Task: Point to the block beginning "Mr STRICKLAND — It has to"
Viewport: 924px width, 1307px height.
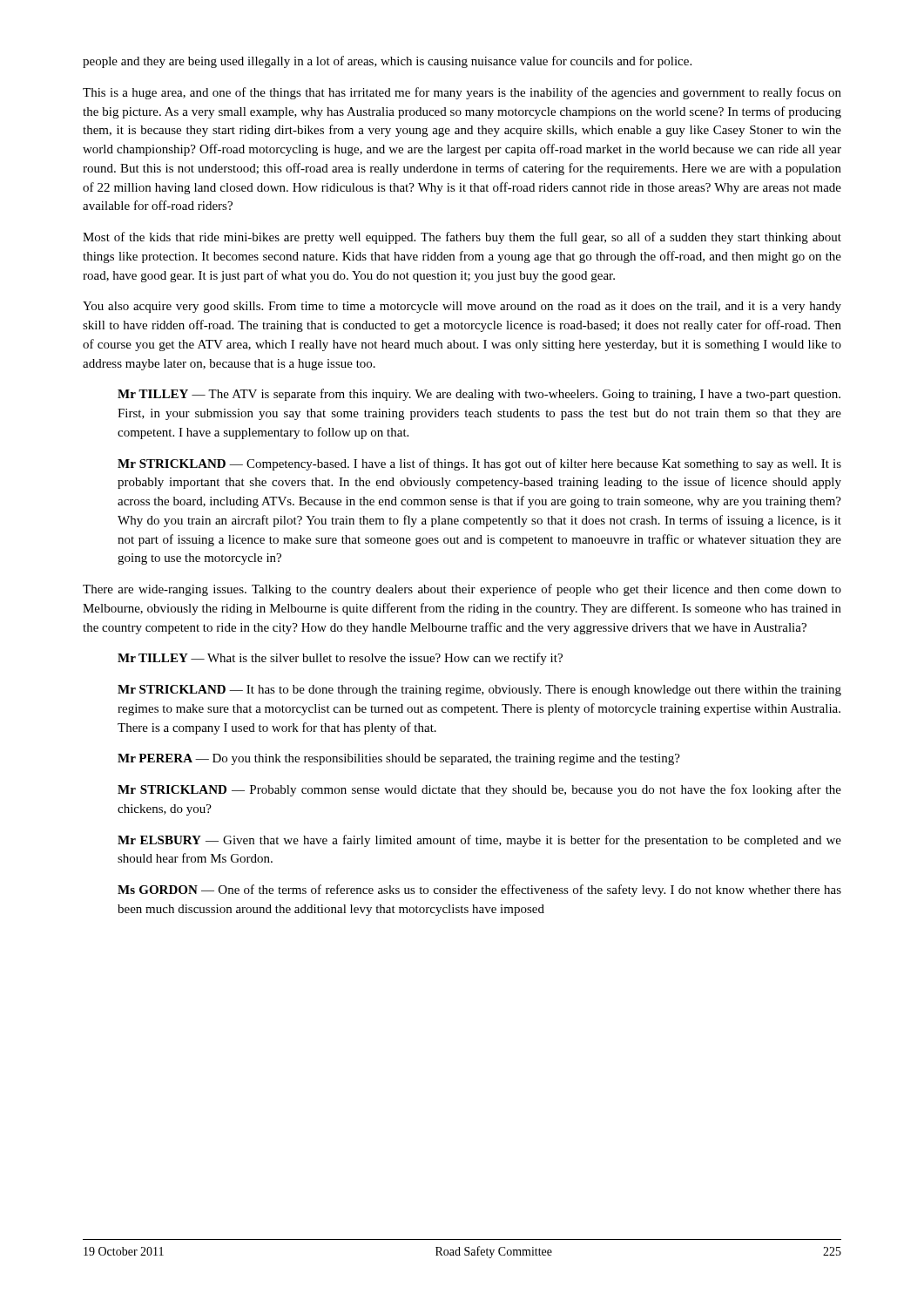Action: pyautogui.click(x=479, y=708)
